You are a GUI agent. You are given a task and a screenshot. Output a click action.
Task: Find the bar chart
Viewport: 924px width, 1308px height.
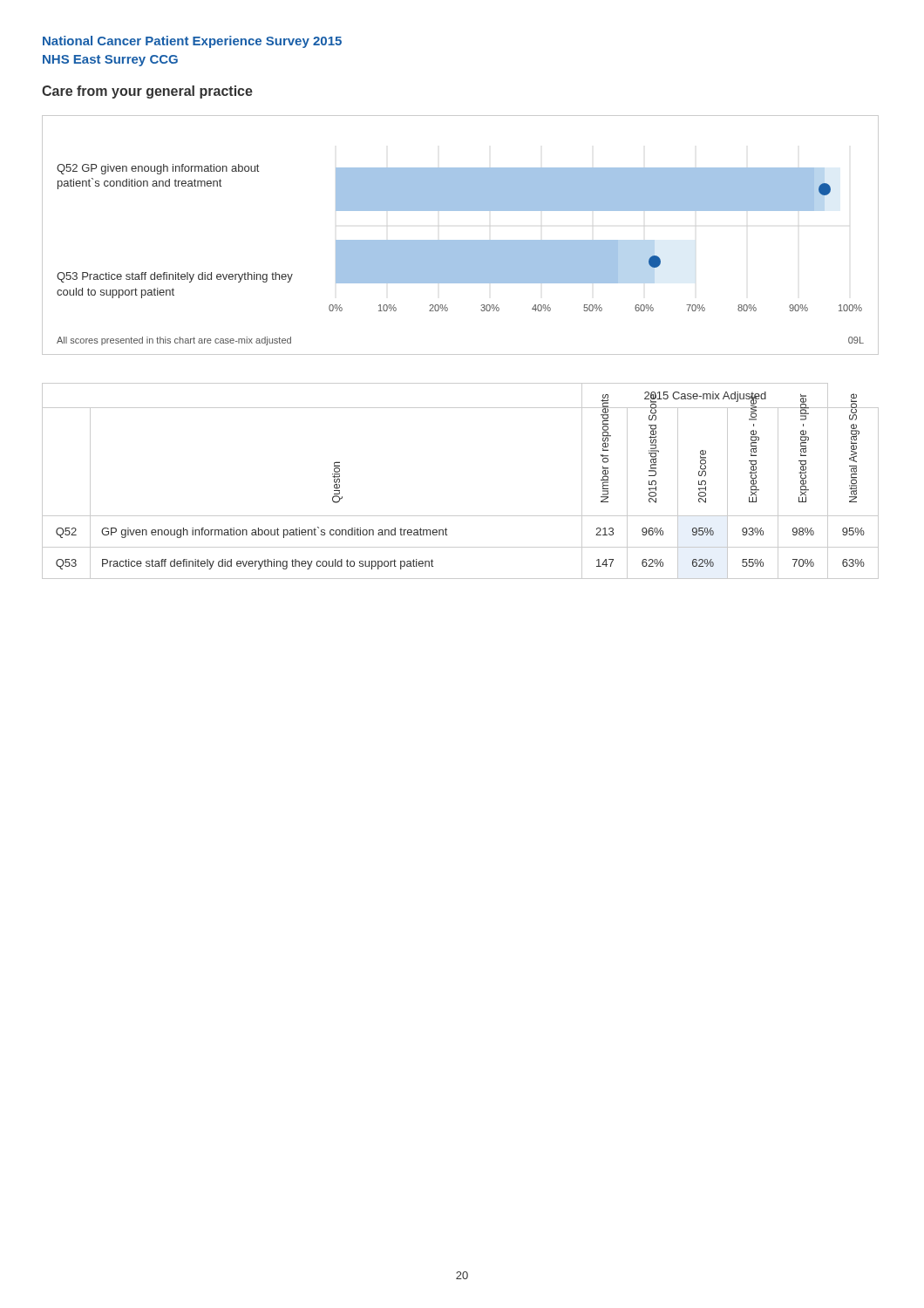pos(462,235)
